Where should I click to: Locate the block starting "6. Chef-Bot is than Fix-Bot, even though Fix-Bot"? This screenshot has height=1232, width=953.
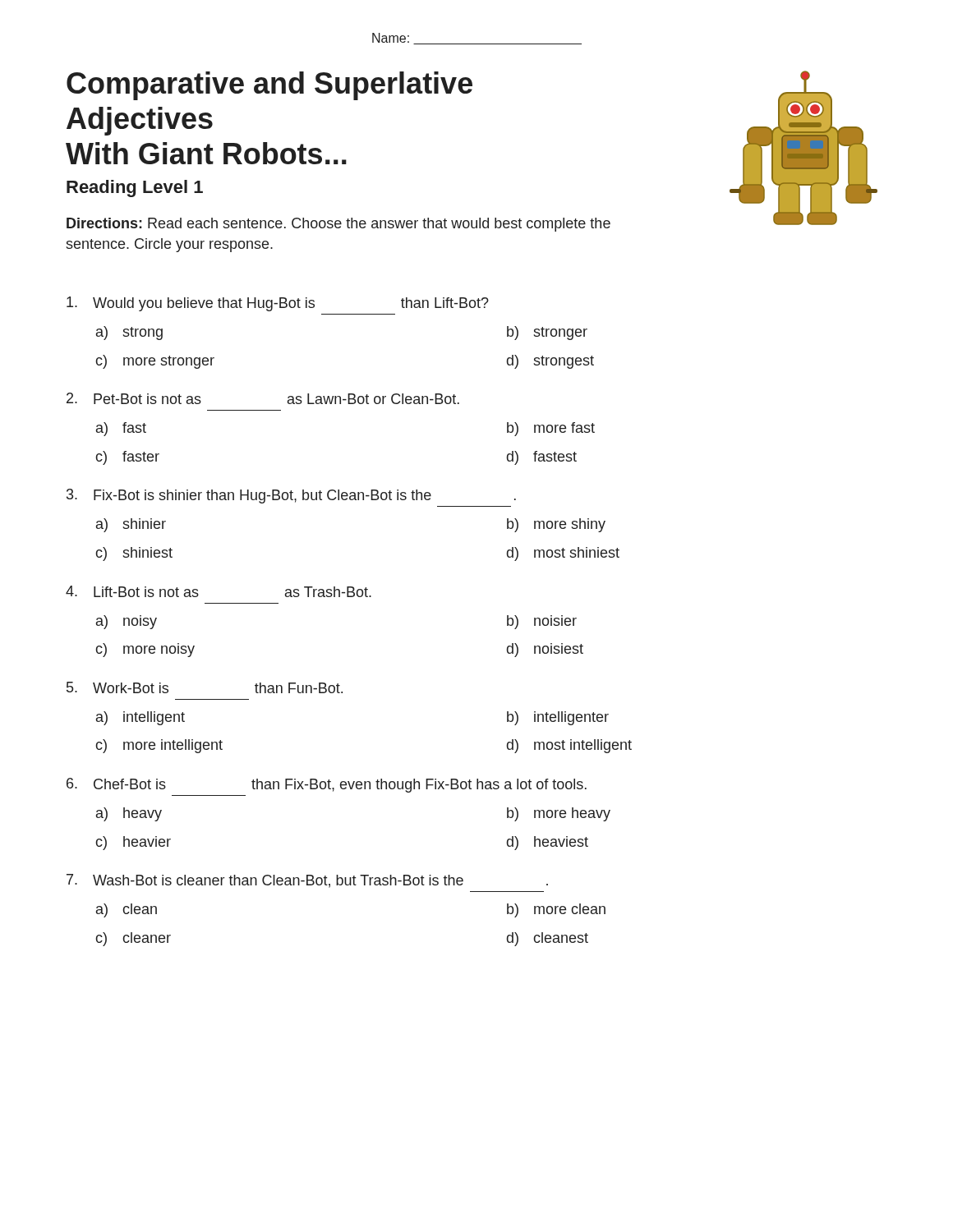327,785
